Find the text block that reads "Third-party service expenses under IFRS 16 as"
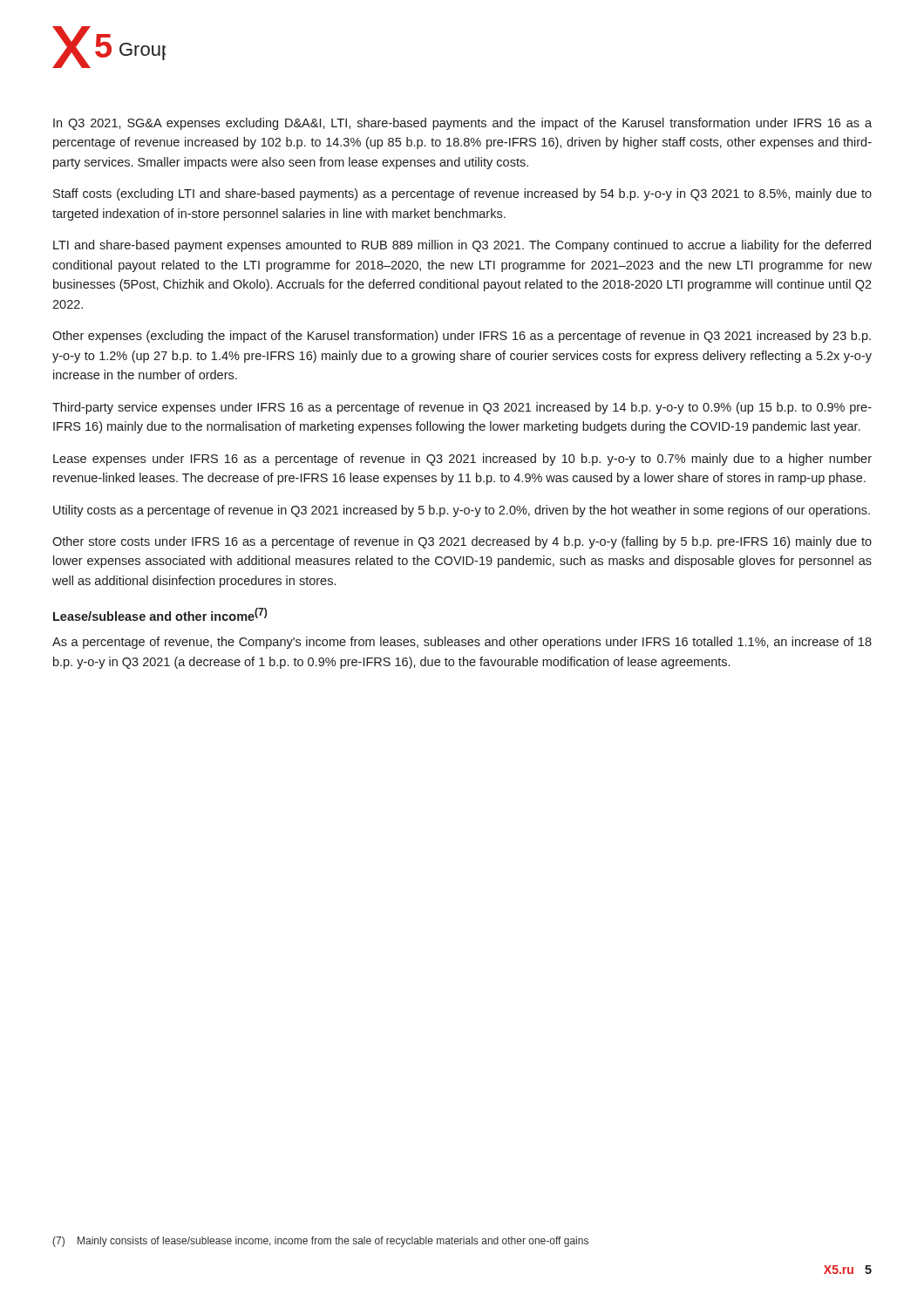Screen dimensions: 1308x924 (x=462, y=417)
